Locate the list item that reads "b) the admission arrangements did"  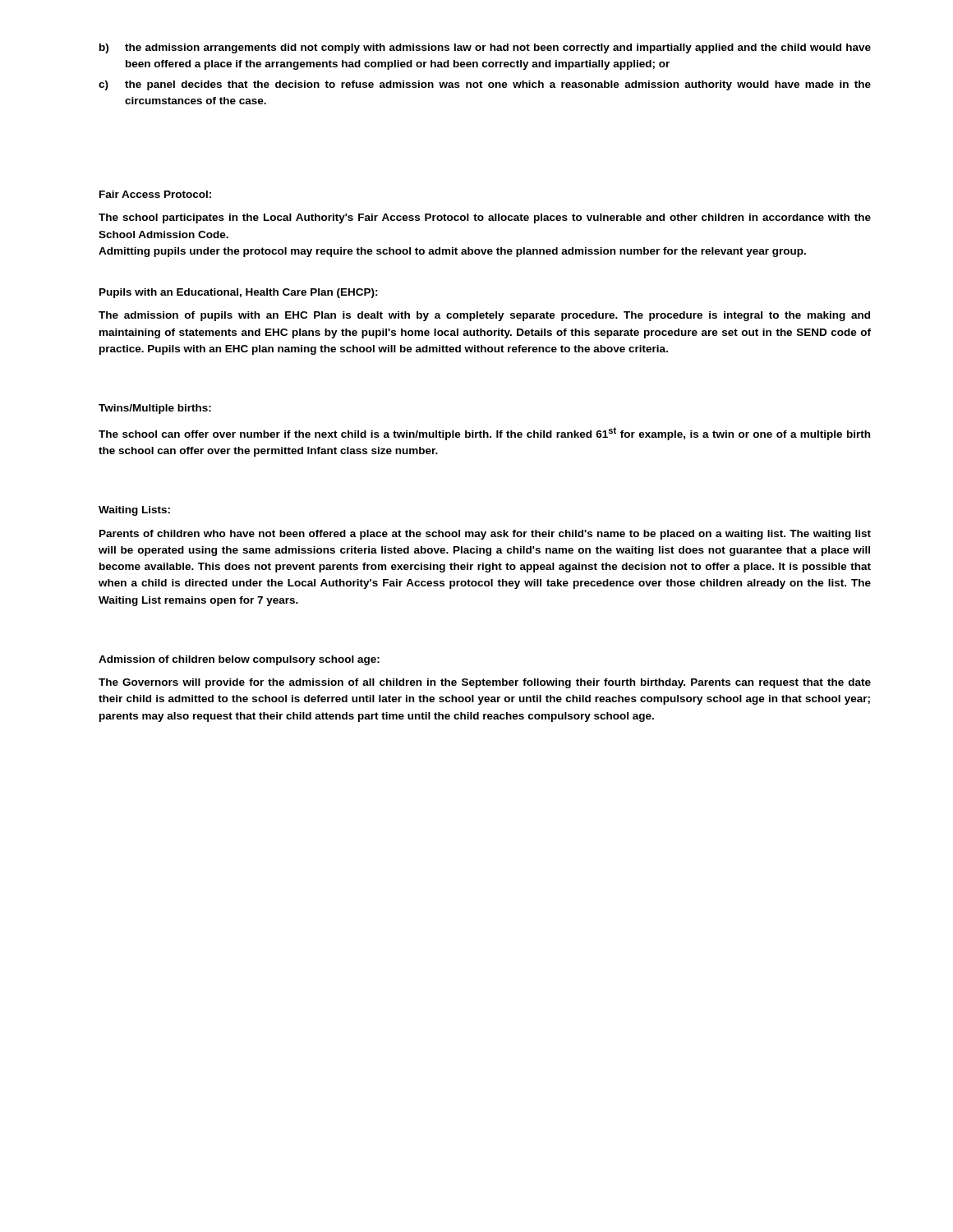[485, 56]
